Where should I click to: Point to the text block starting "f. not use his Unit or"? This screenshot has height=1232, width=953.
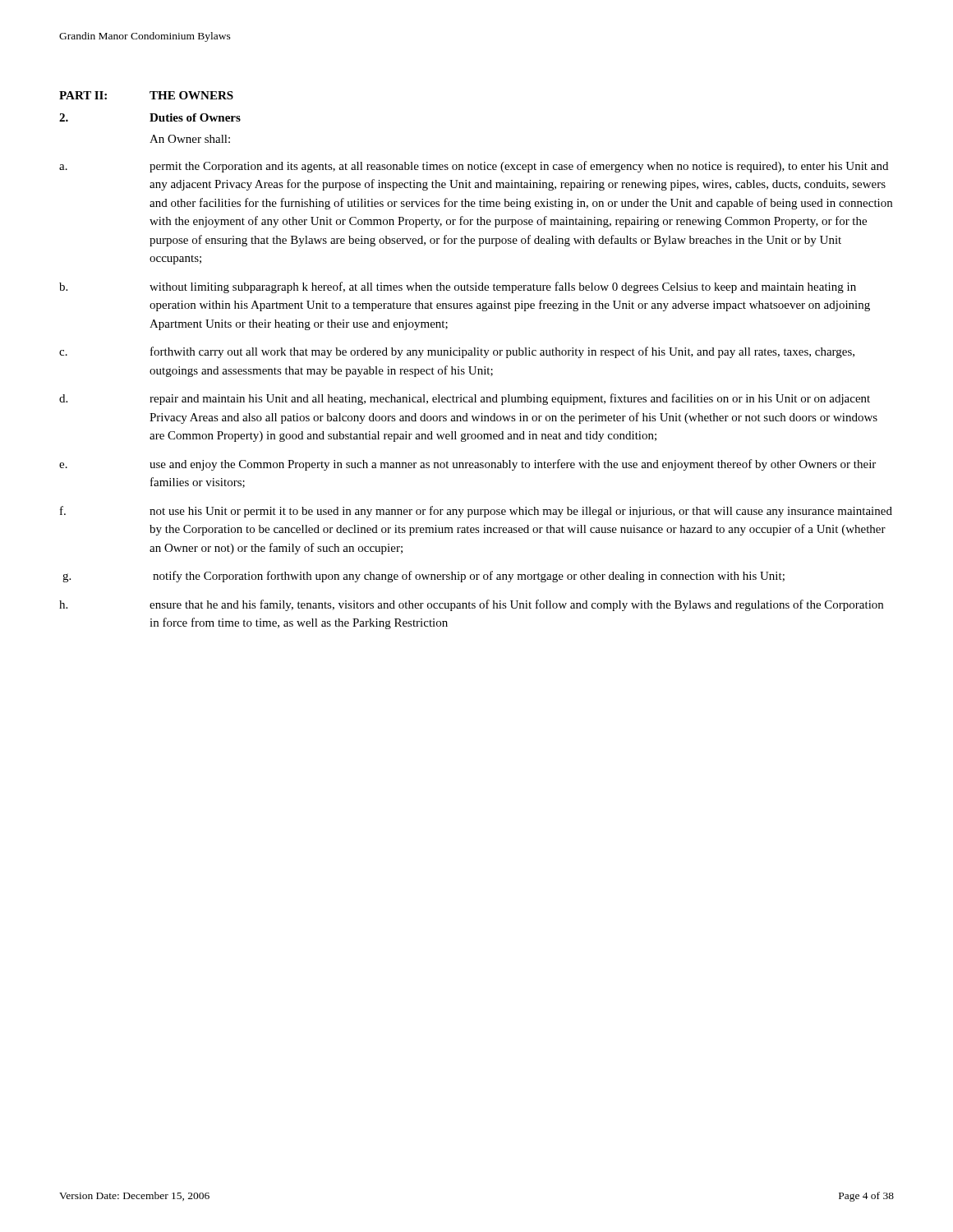point(476,529)
